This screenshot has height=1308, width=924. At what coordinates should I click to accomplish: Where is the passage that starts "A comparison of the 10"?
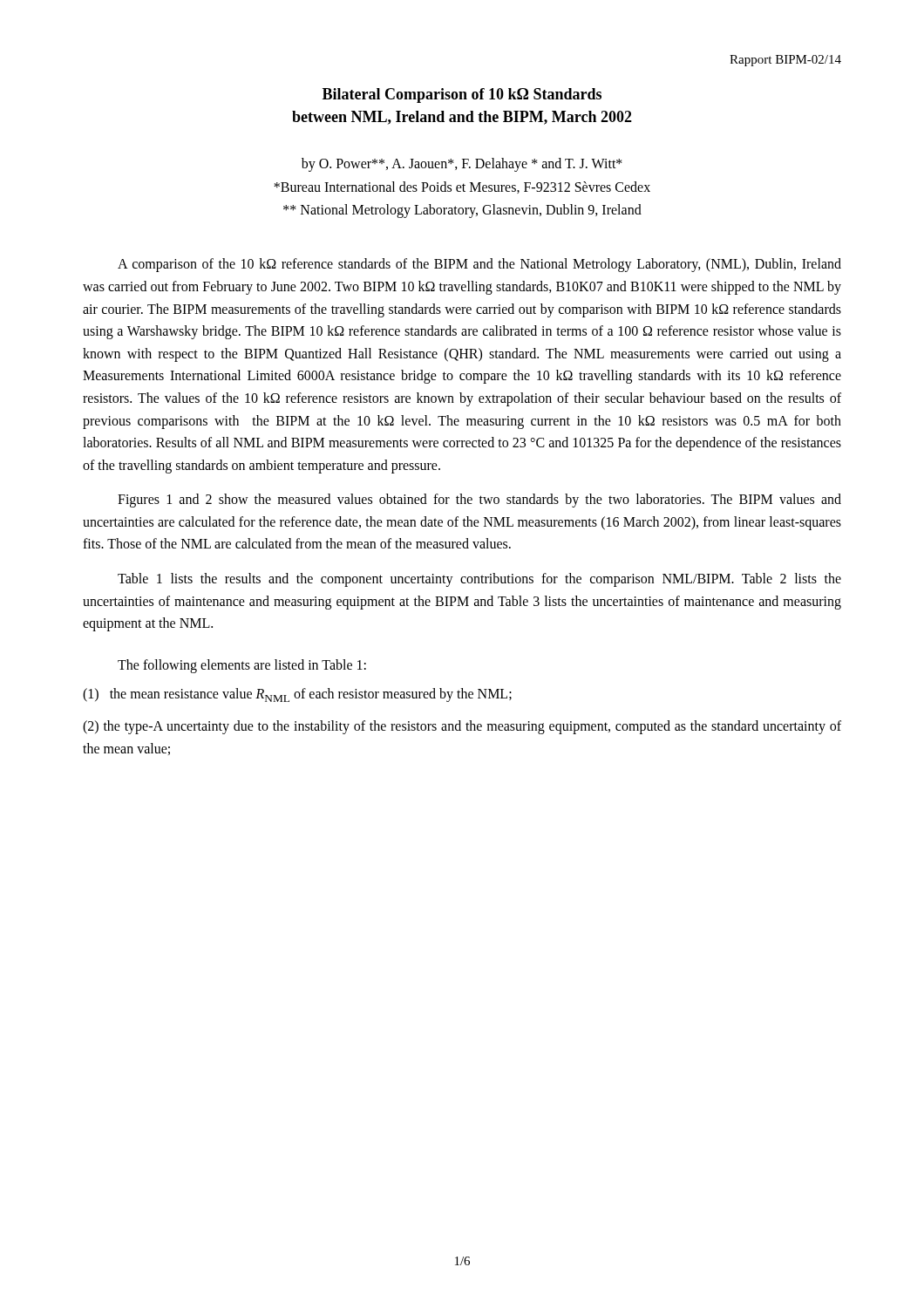pos(462,365)
